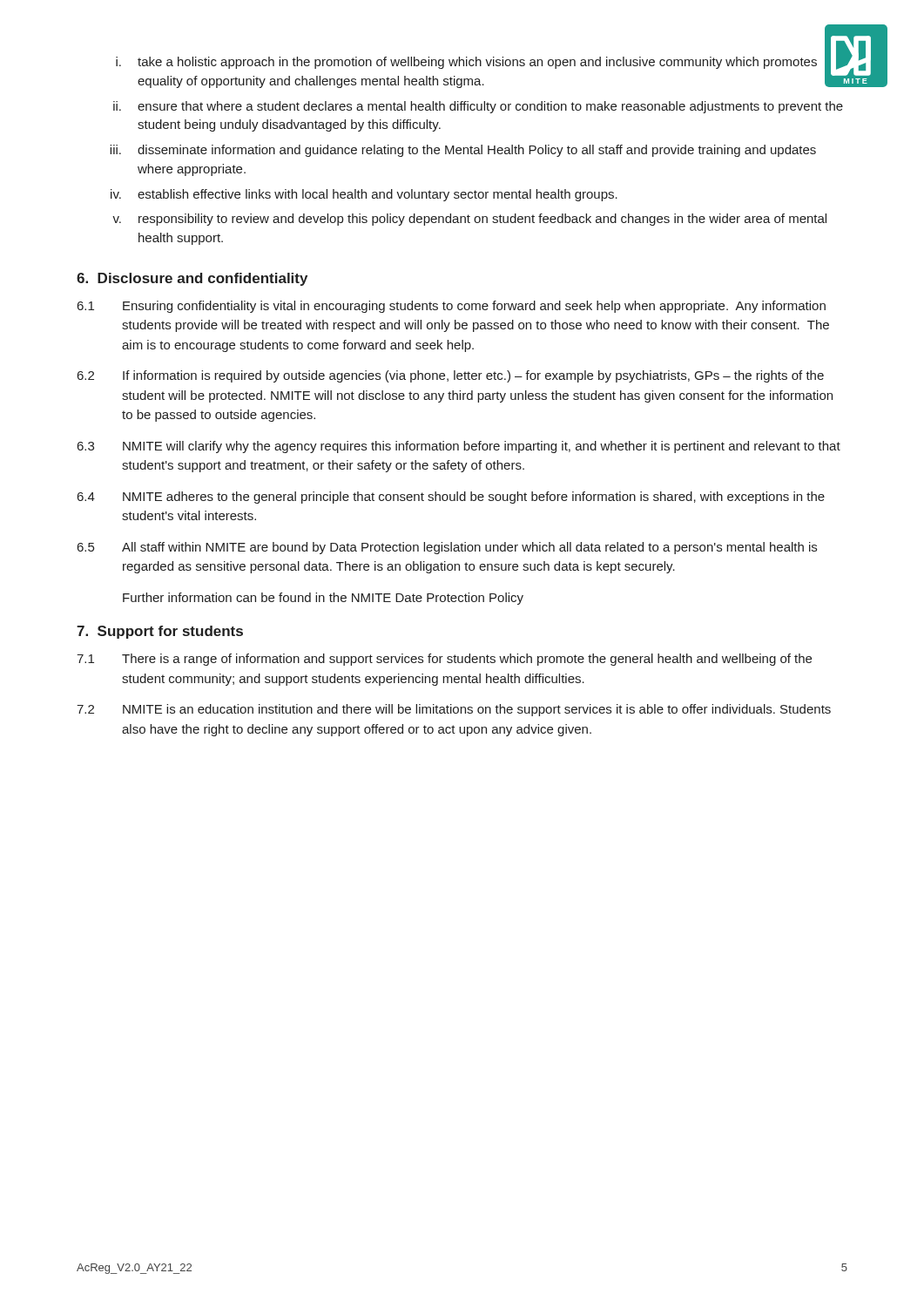Select the list item that says "iii. disseminate information and guidance relating to"
The height and width of the screenshot is (1307, 924).
[462, 159]
